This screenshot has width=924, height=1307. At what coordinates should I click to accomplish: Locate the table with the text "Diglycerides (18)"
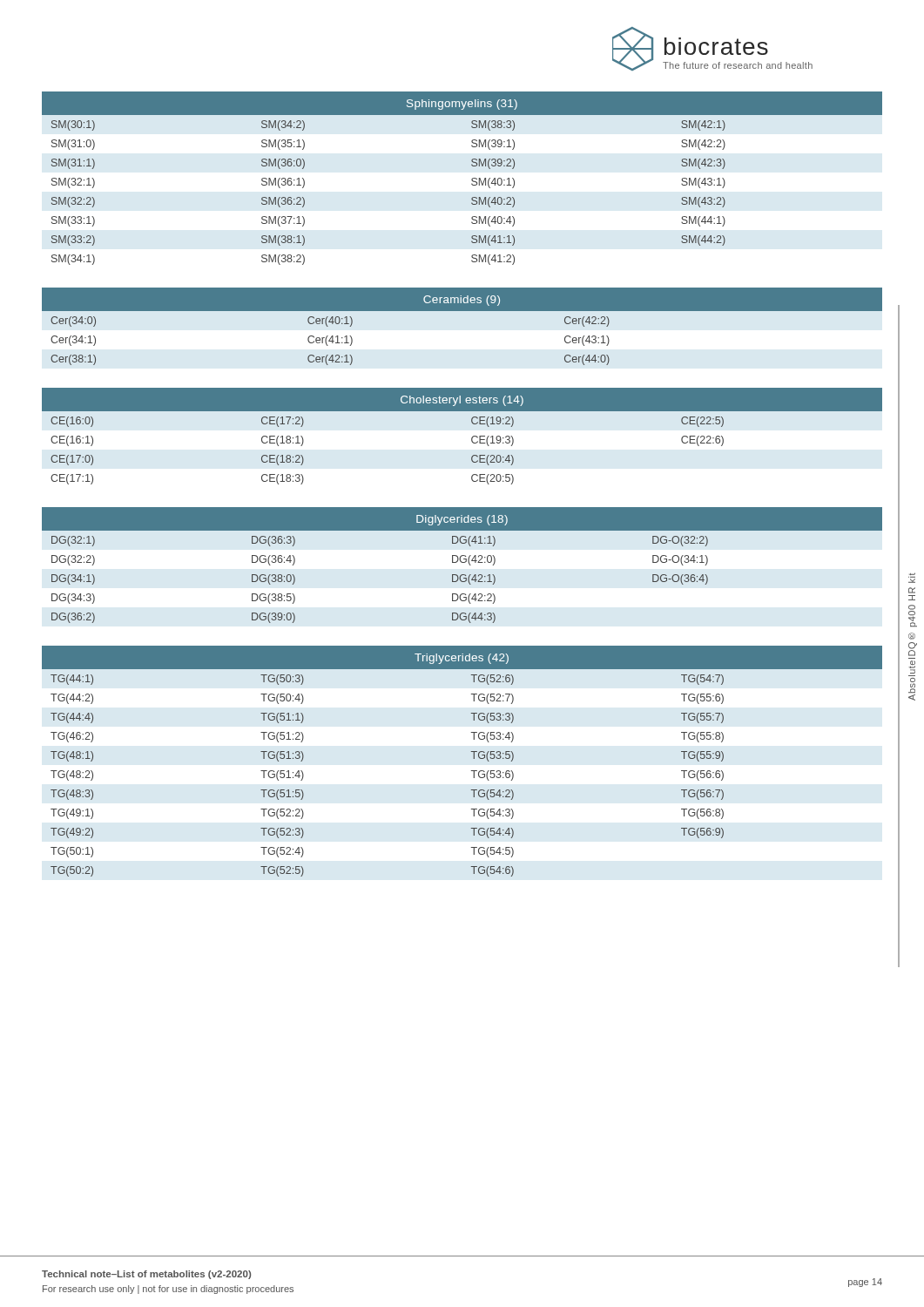point(462,567)
